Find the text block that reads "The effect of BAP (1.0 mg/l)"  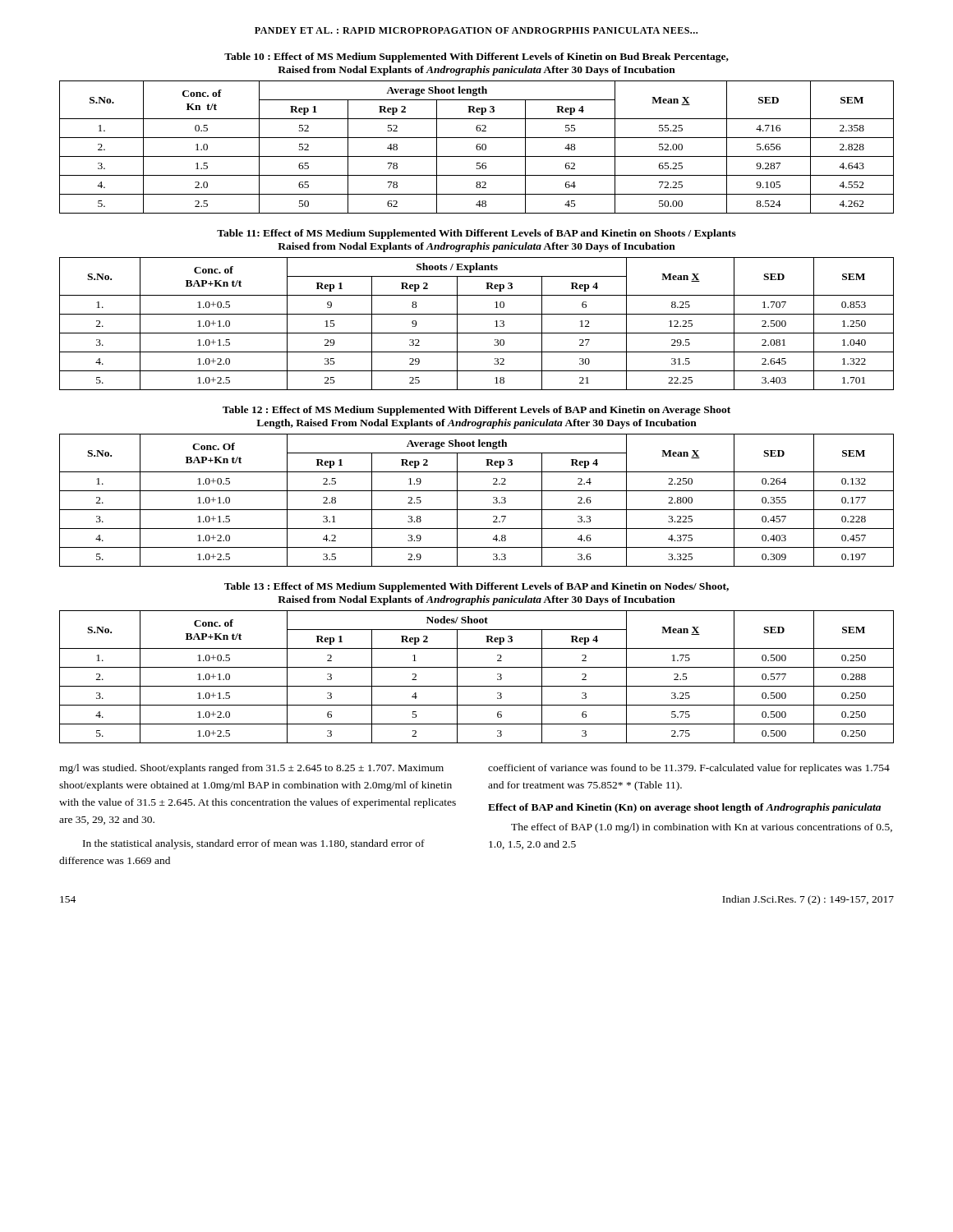pos(691,836)
